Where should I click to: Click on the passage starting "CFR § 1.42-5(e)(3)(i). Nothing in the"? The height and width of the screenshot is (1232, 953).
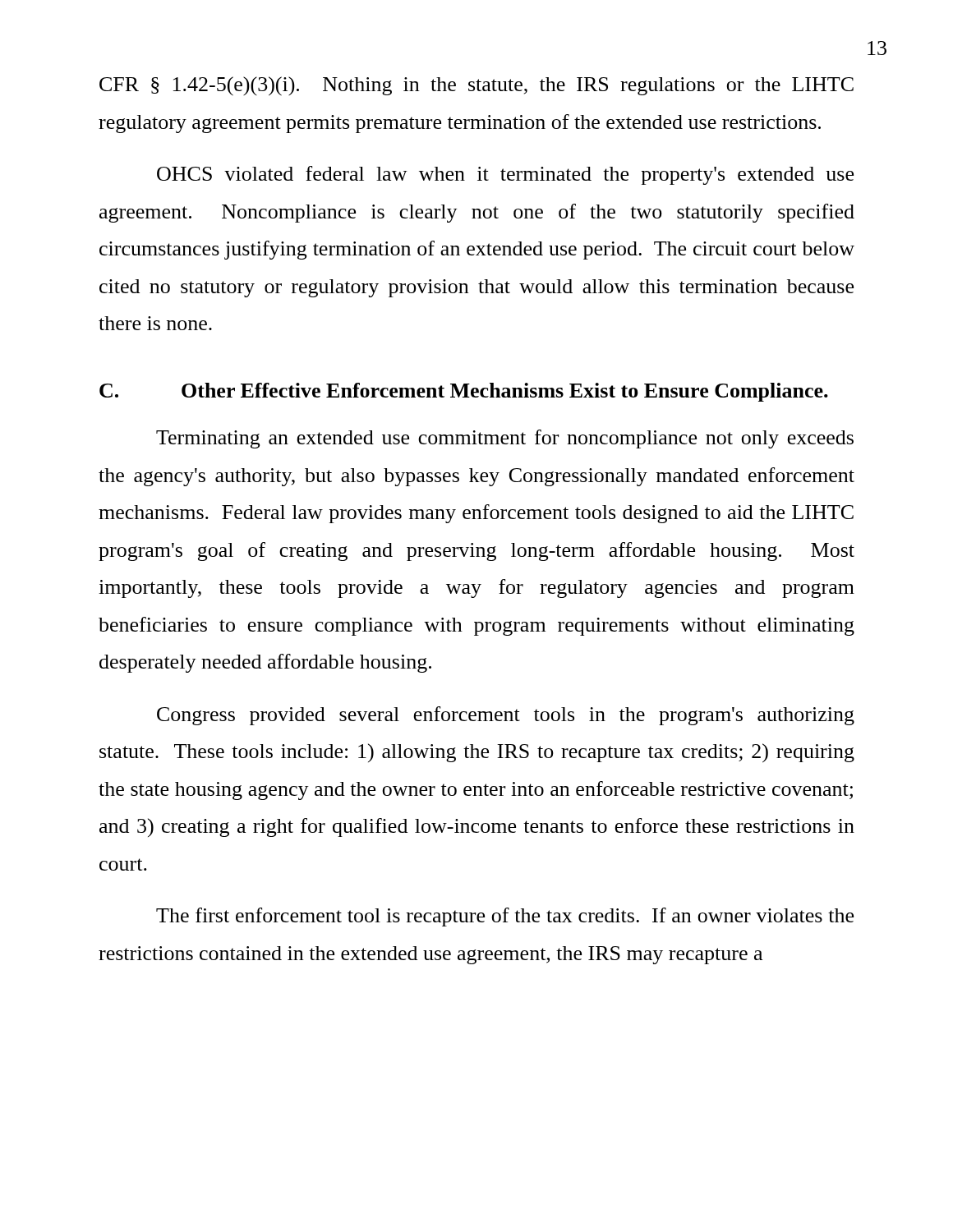pos(476,86)
